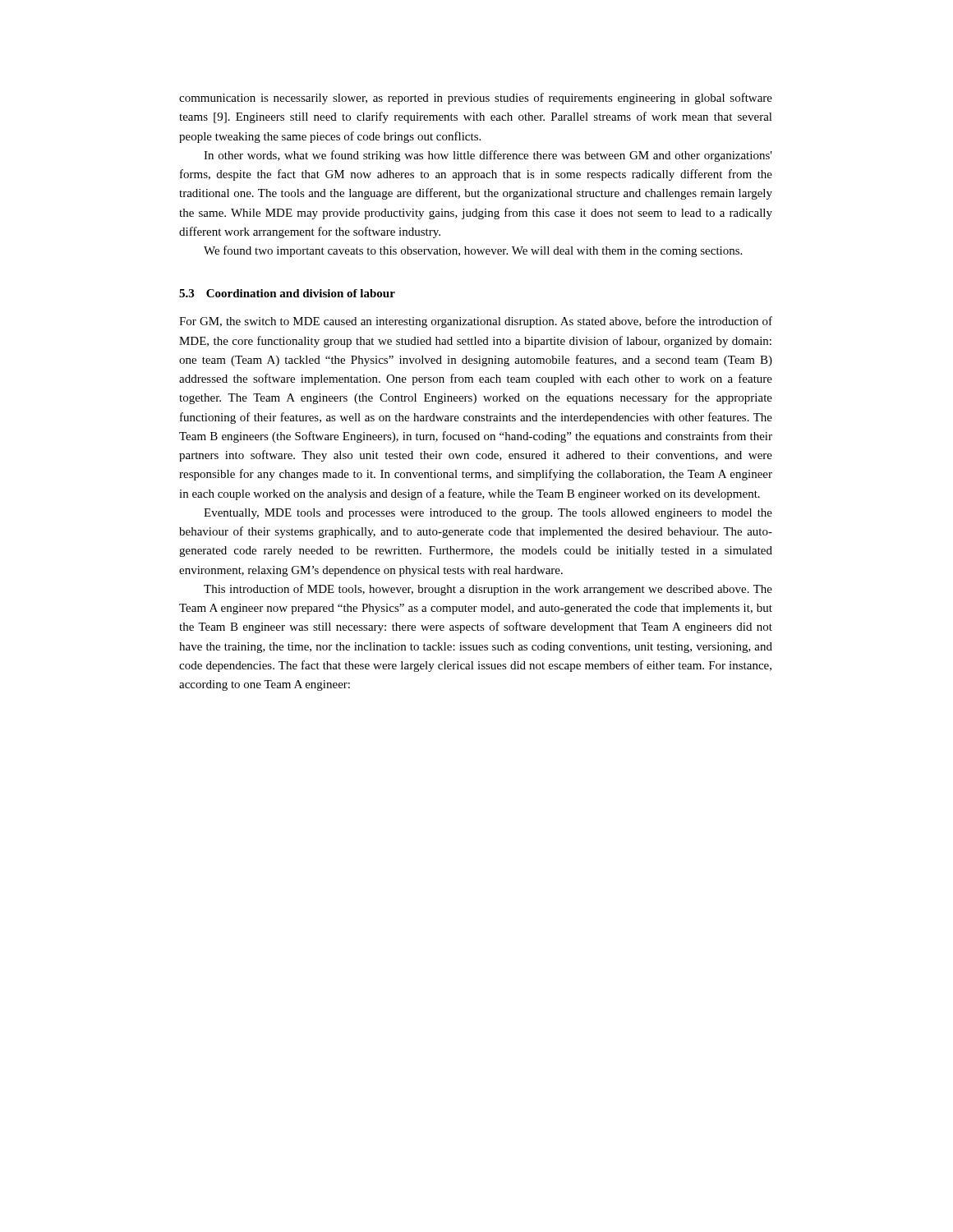Locate the element starting "For GM, the switch to MDE"
This screenshot has width=953, height=1232.
(x=476, y=503)
